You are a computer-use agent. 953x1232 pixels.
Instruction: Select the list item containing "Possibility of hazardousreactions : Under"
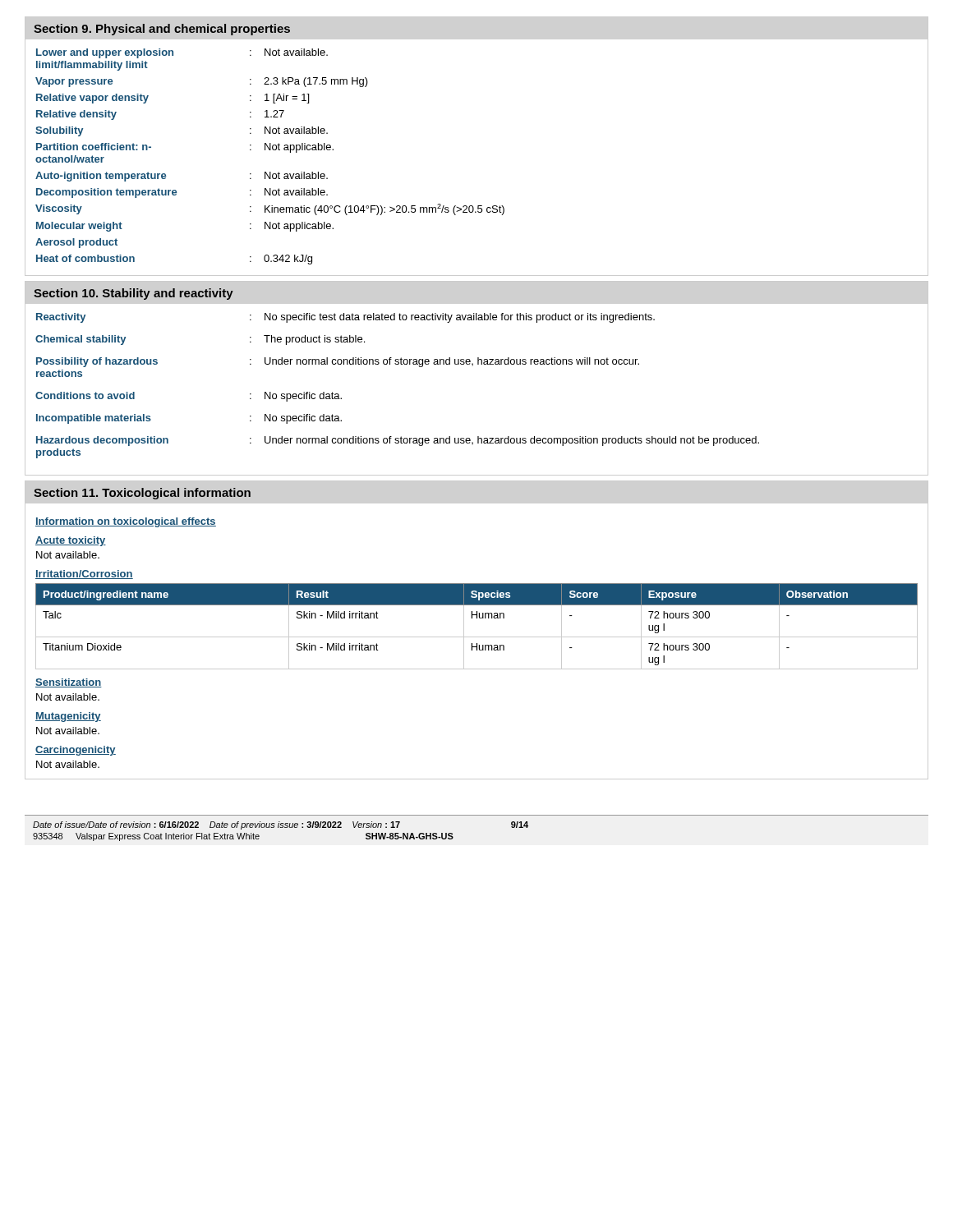coord(476,367)
